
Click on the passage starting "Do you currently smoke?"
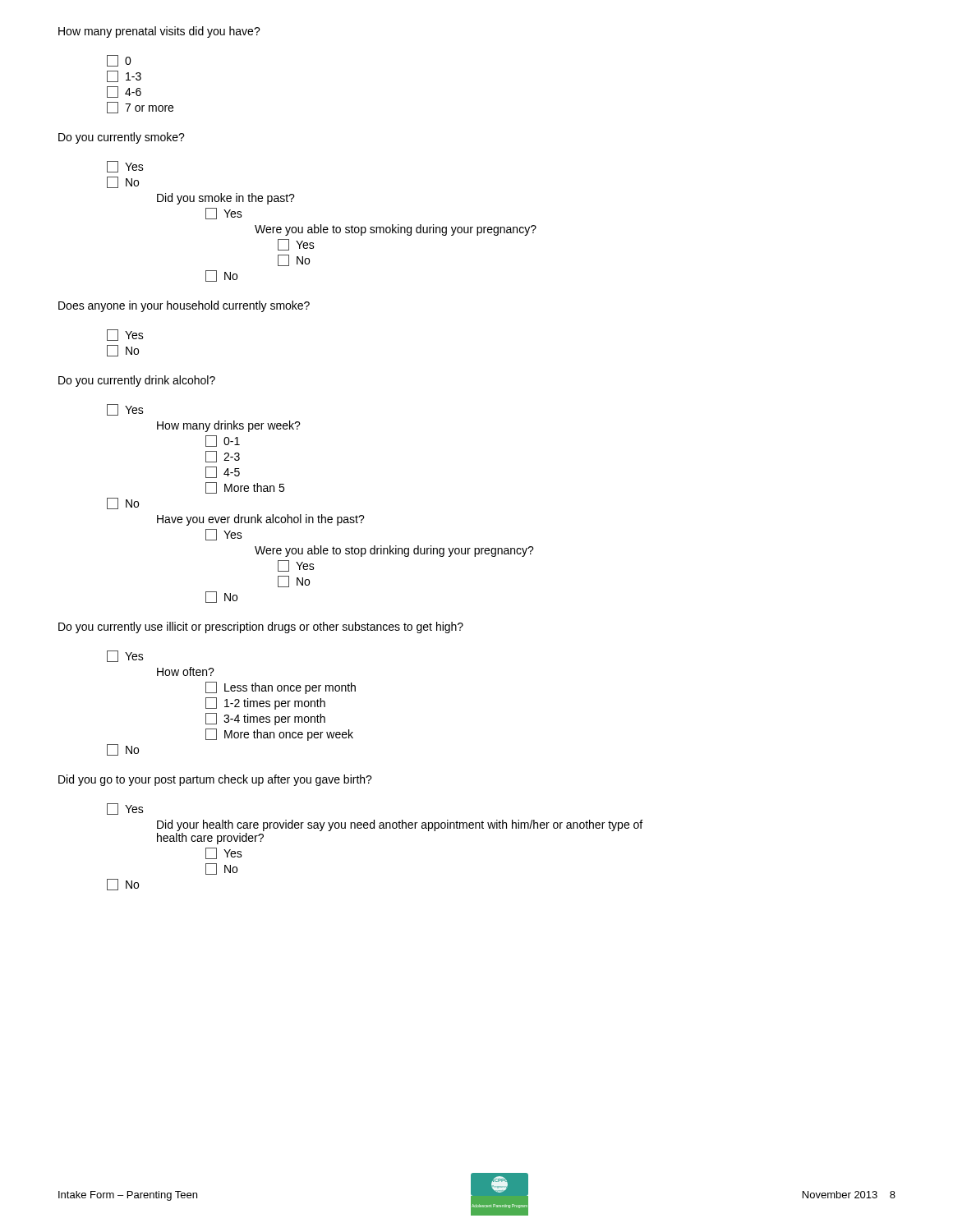121,137
